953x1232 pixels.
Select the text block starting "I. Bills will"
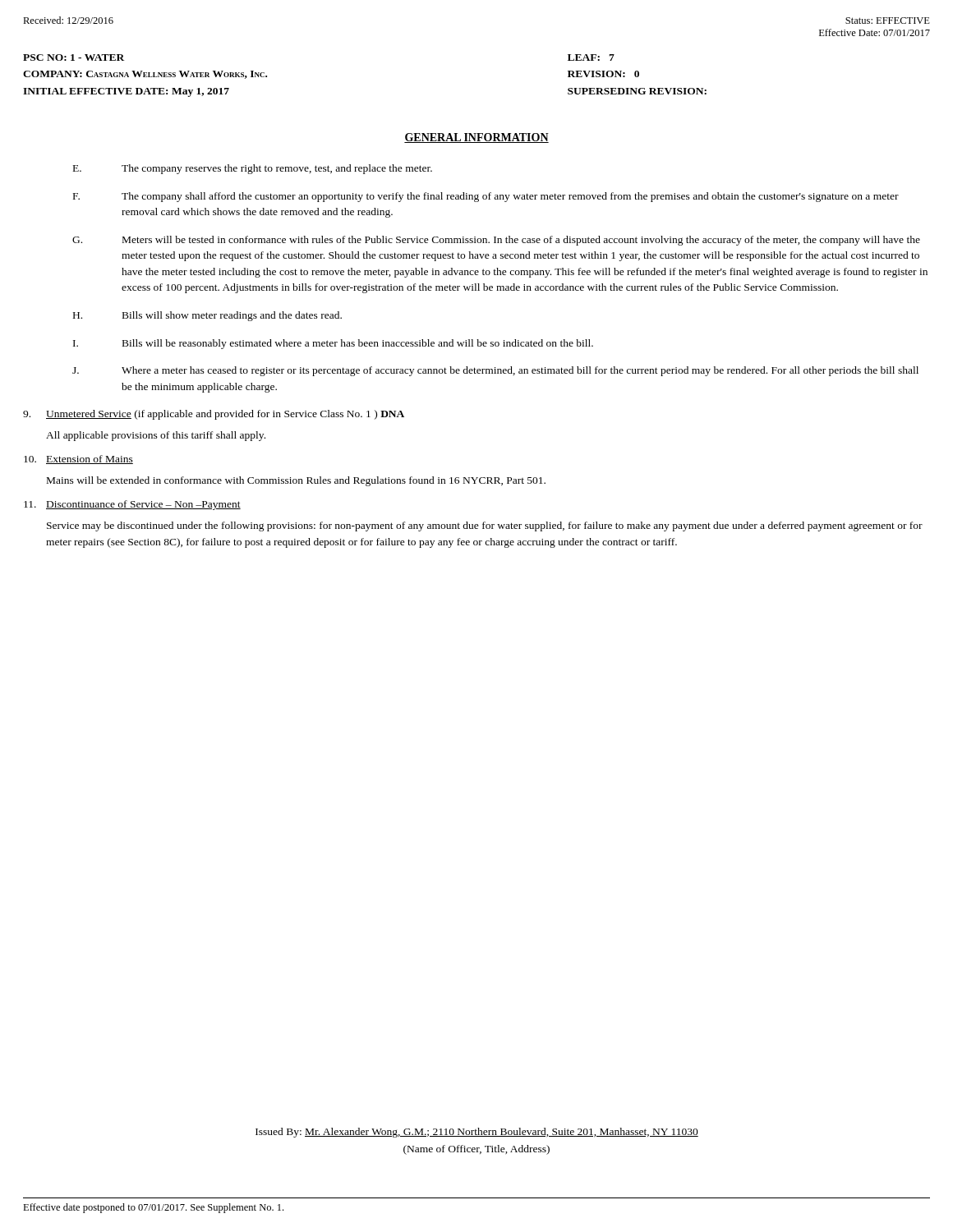(476, 343)
